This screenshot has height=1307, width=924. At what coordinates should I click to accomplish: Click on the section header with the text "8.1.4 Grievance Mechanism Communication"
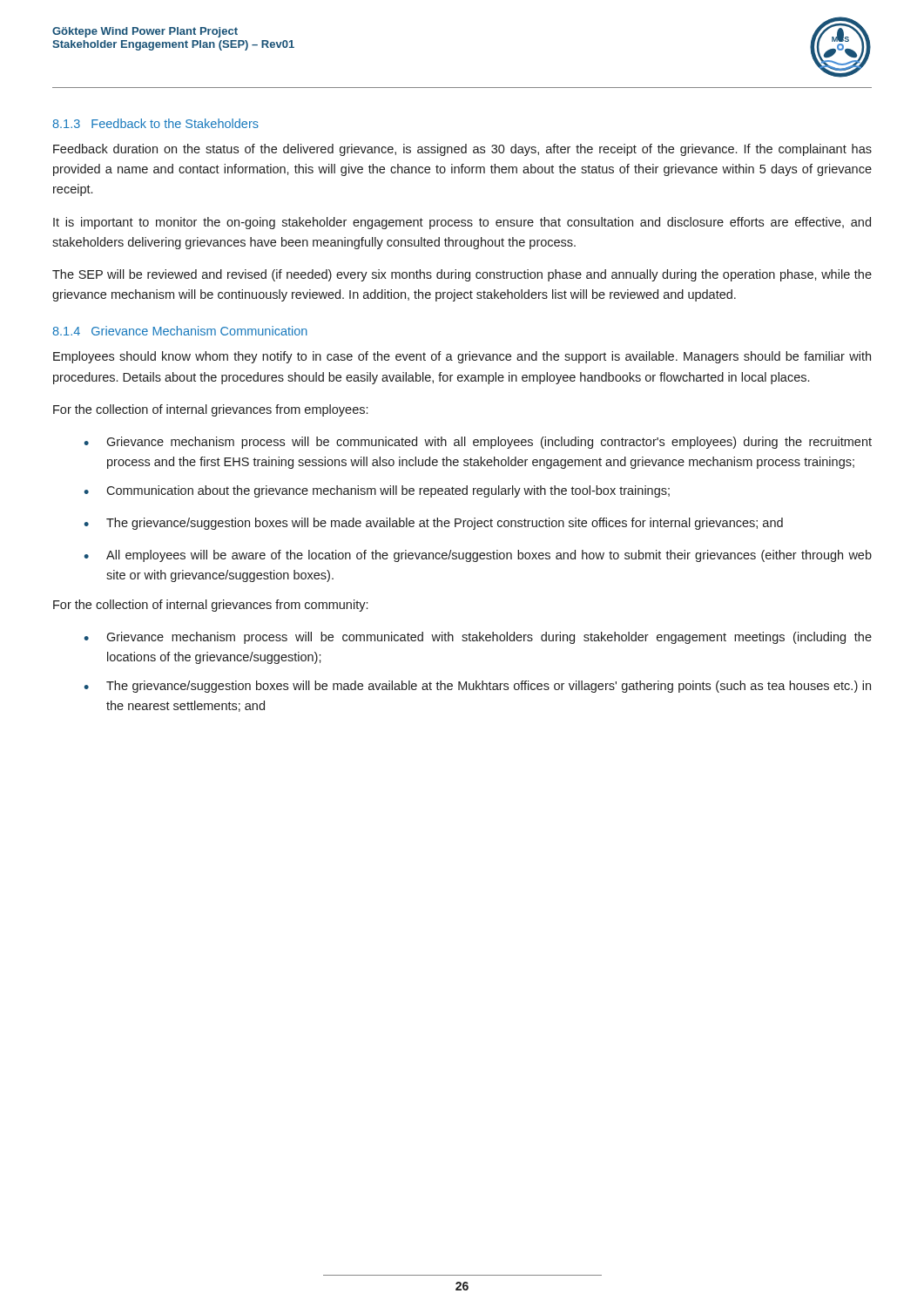(x=180, y=331)
